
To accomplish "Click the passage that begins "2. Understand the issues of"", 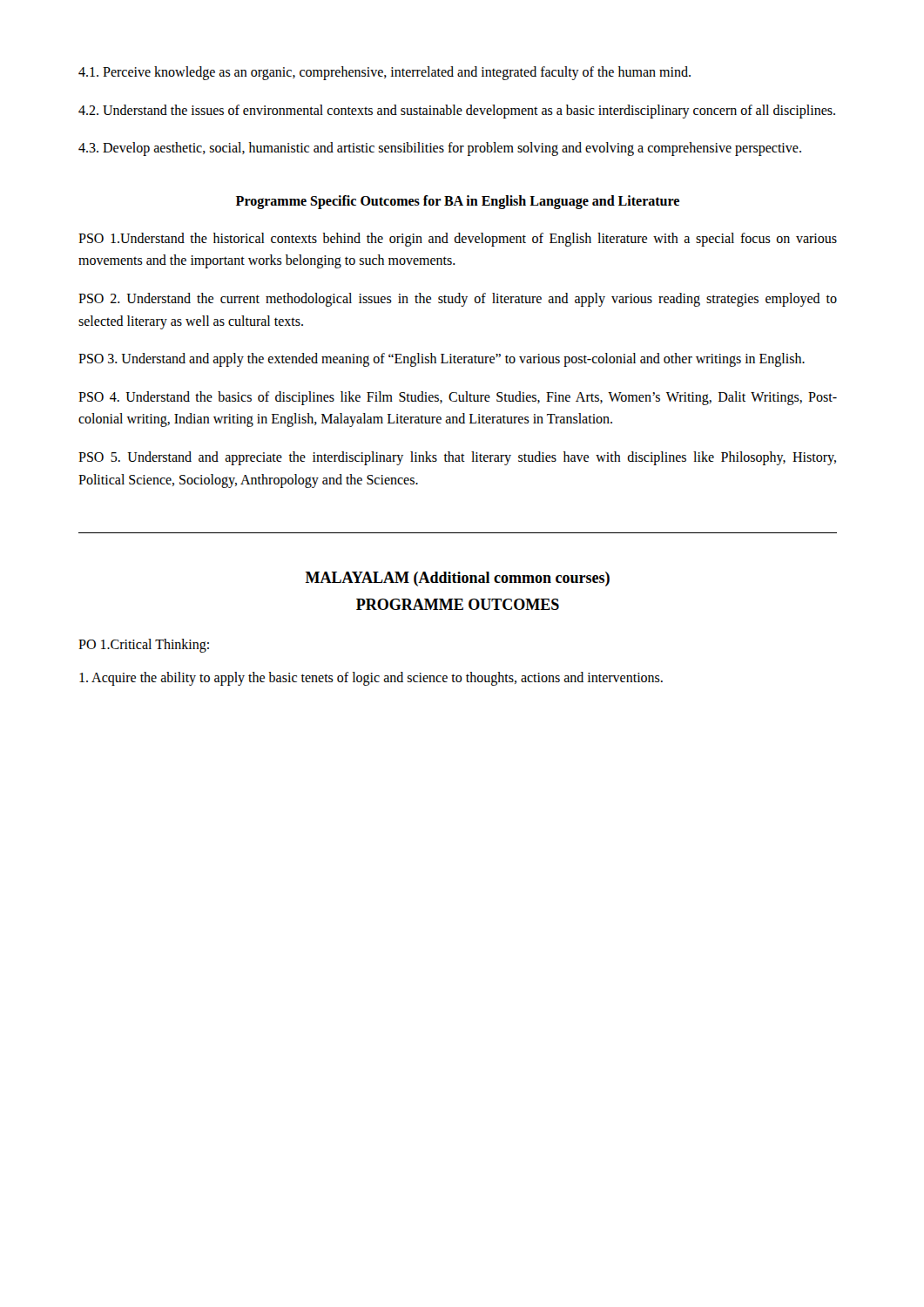I will coord(457,110).
